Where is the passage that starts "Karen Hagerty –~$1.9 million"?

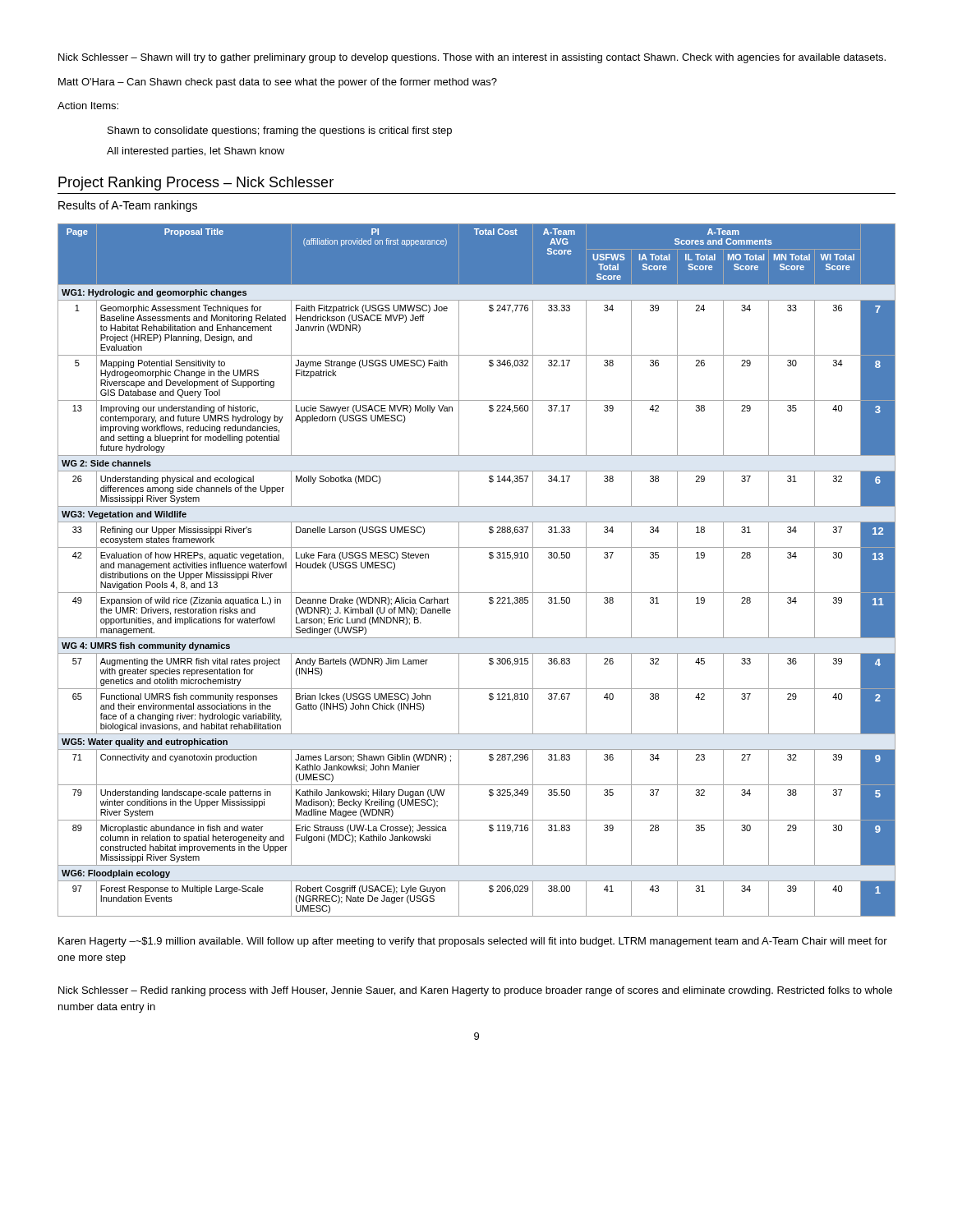pyautogui.click(x=472, y=949)
